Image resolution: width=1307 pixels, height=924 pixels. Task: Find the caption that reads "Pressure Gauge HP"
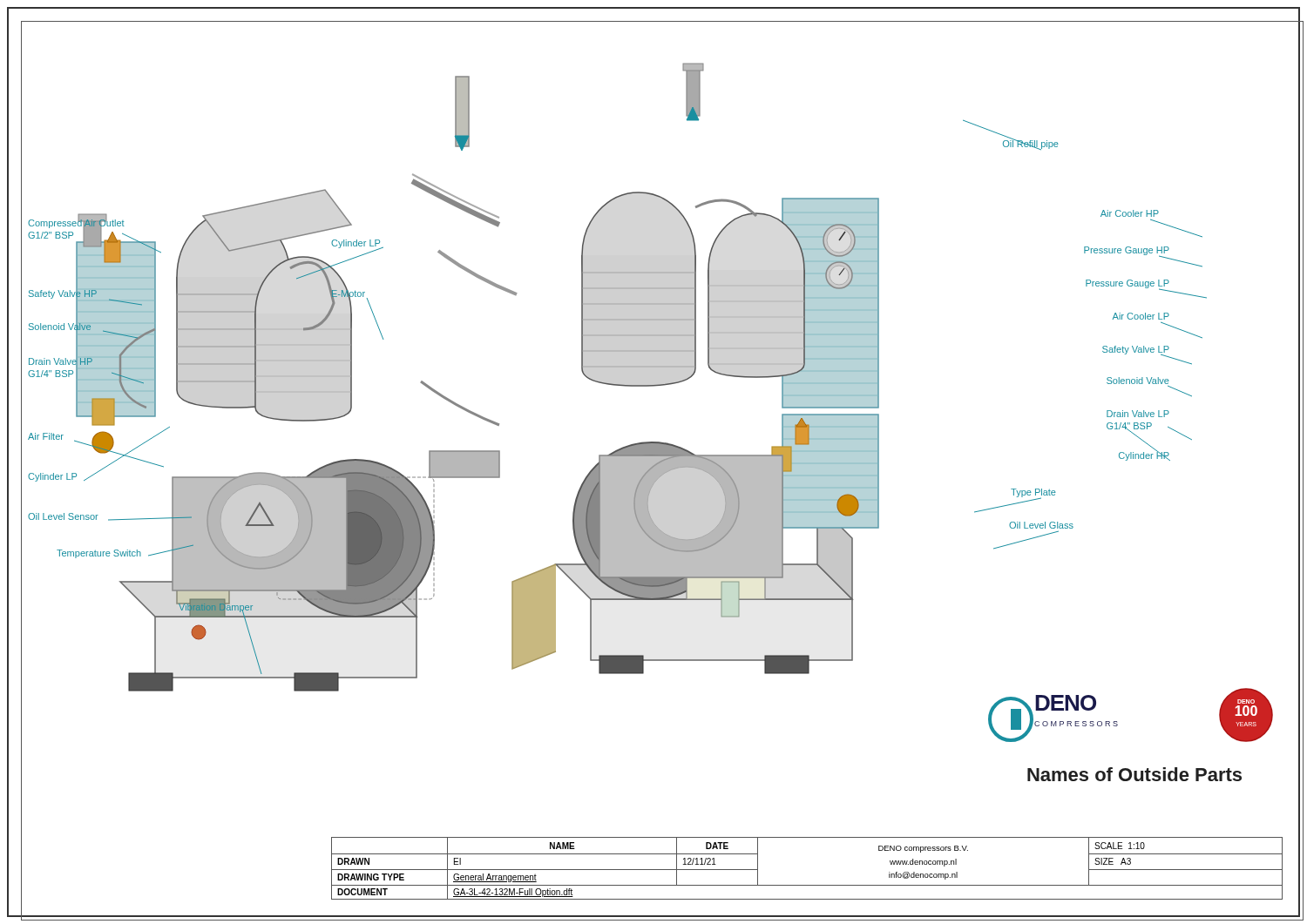click(x=1126, y=250)
